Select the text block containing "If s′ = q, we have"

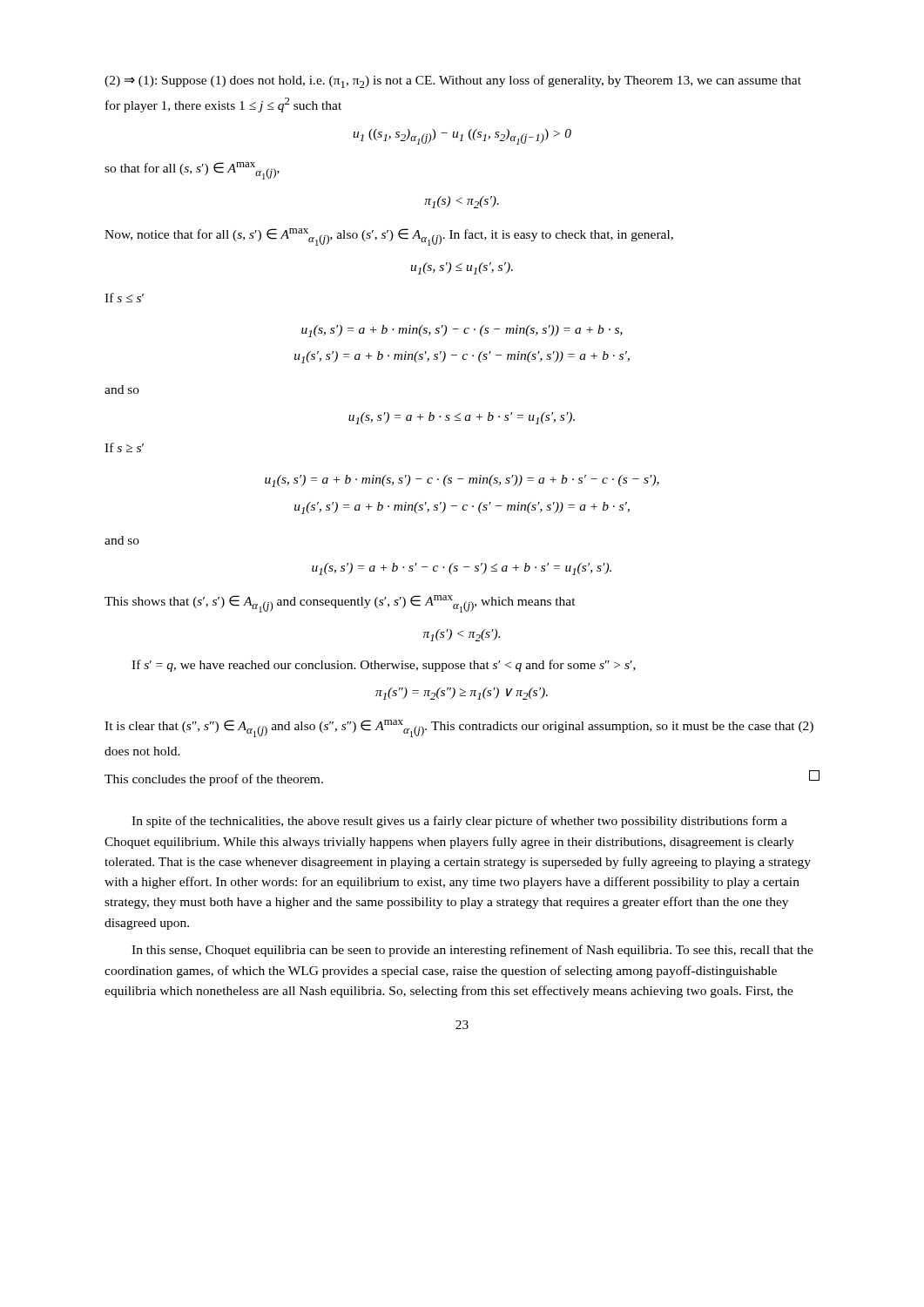[x=462, y=664]
